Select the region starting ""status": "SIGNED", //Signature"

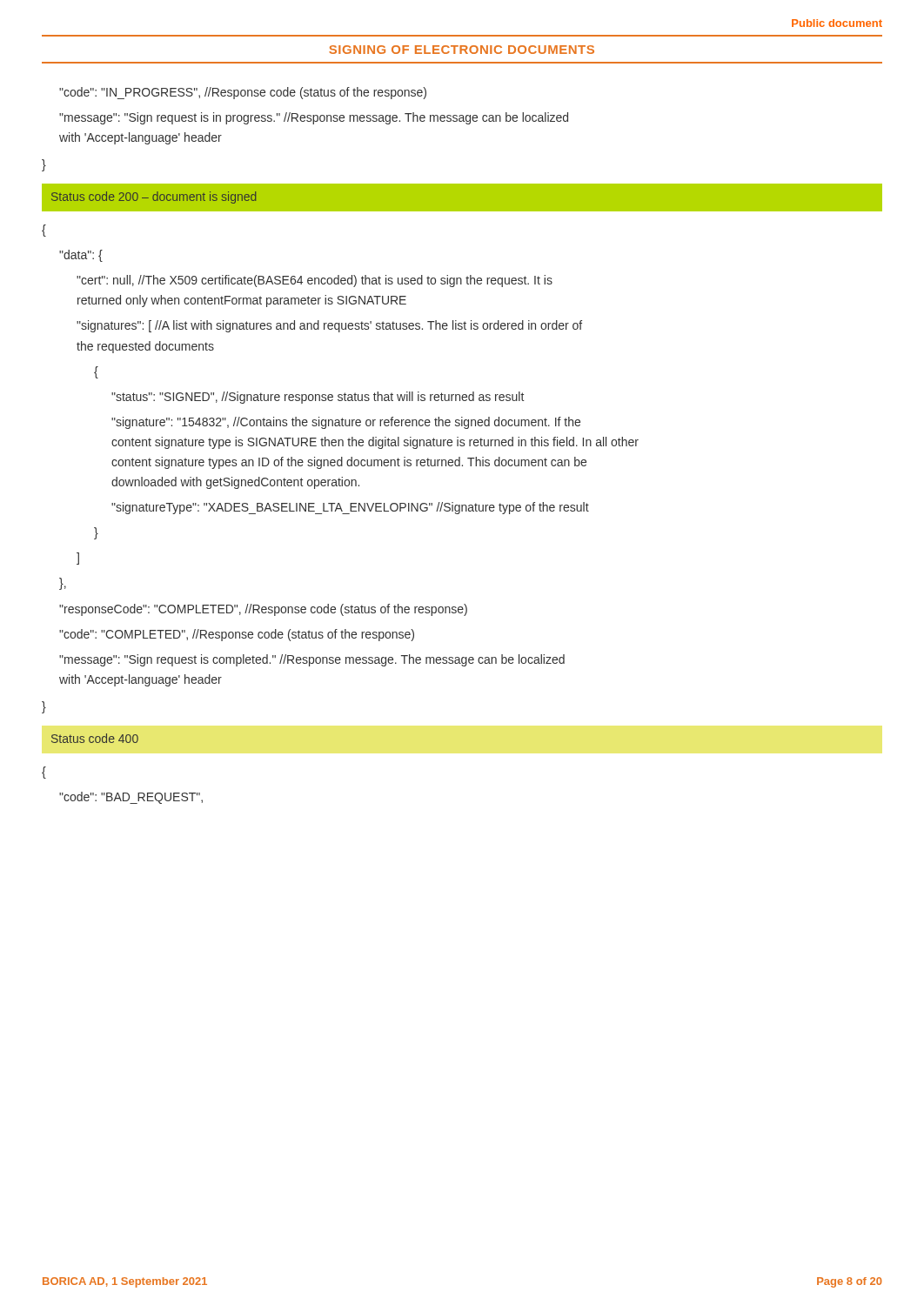(318, 396)
